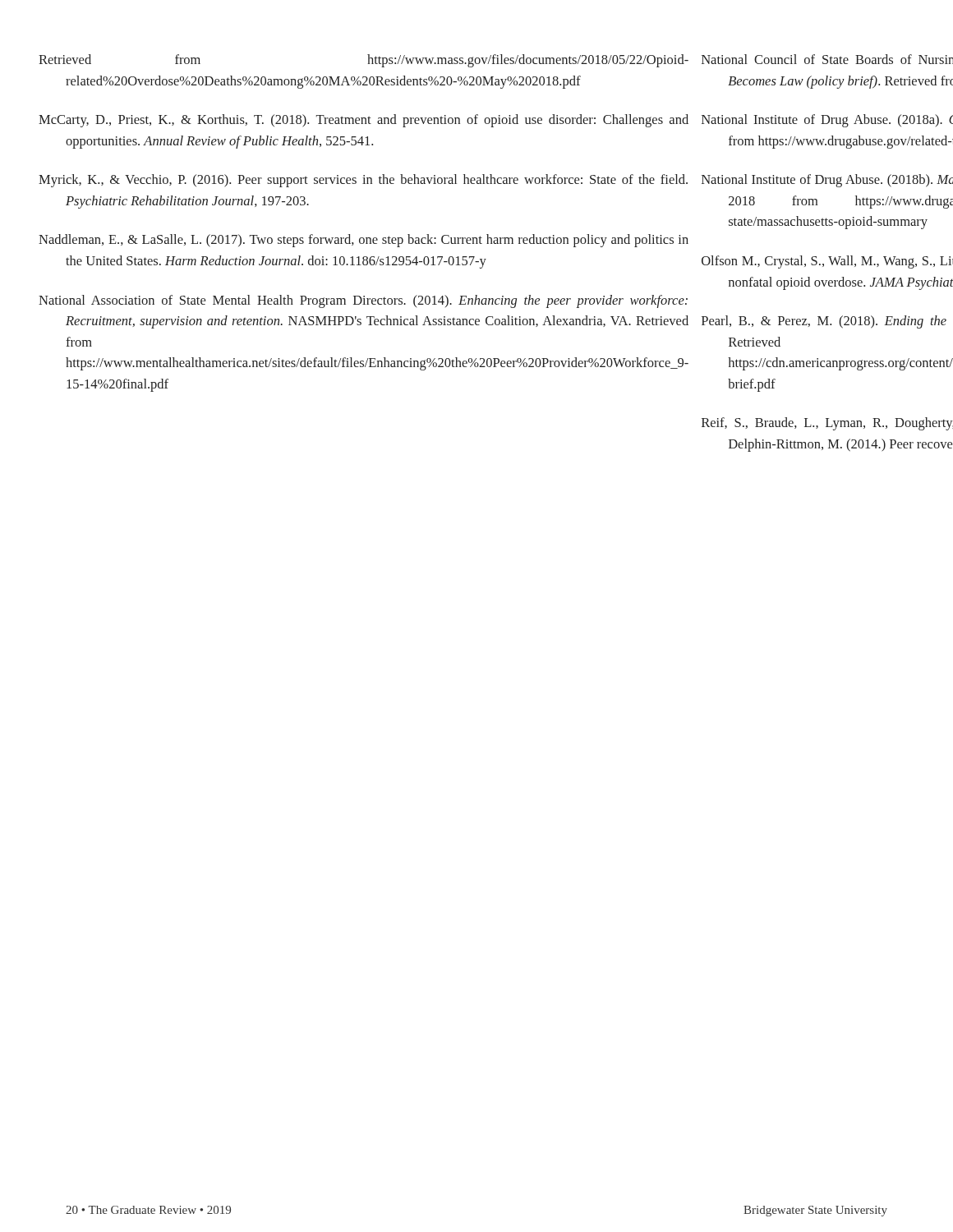Locate the list item with the text "Reif, S., Braude, L., Lyman,"
Screen dimensions: 1232x953
[x=841, y=434]
